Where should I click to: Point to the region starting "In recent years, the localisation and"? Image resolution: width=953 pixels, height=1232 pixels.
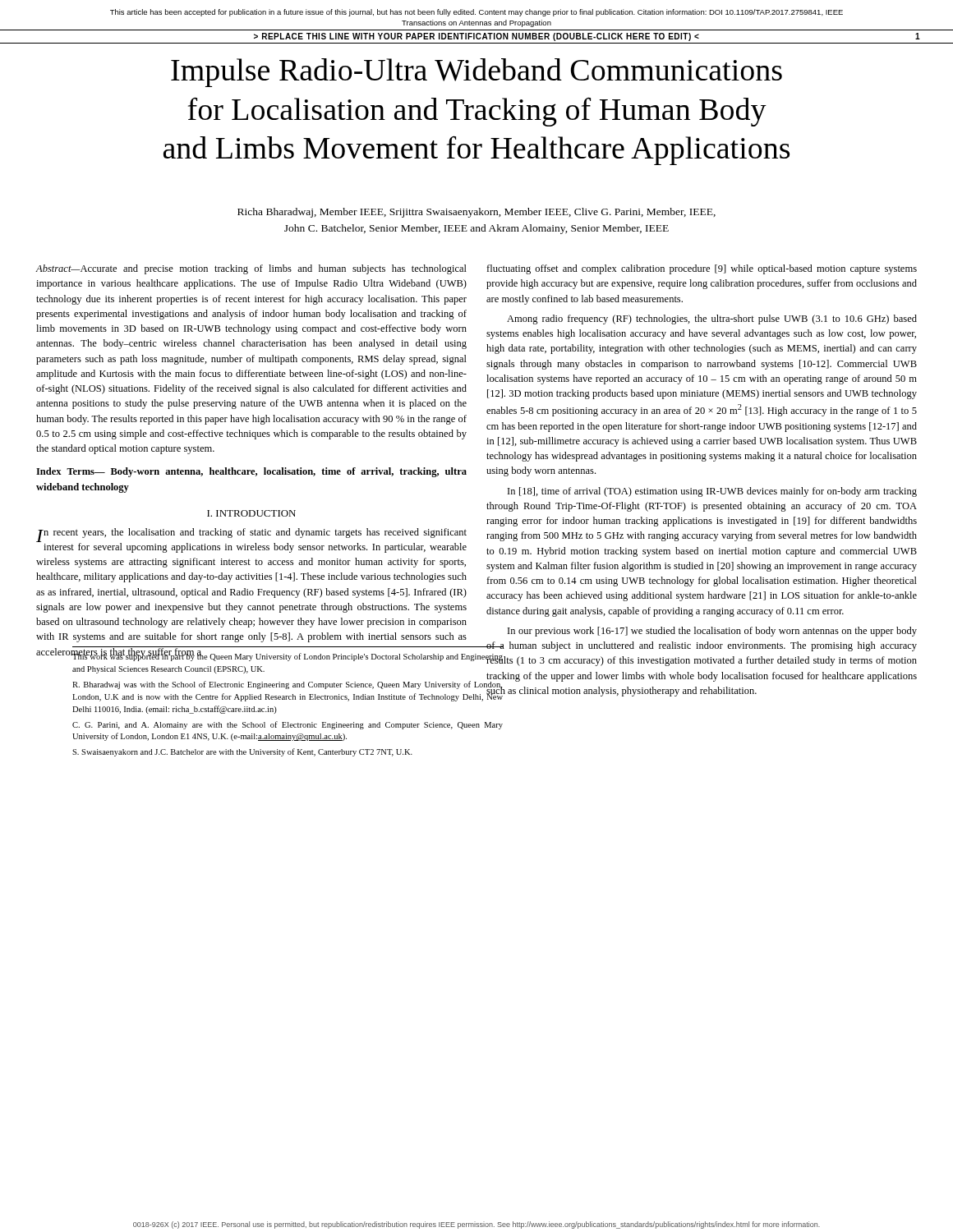click(x=251, y=592)
